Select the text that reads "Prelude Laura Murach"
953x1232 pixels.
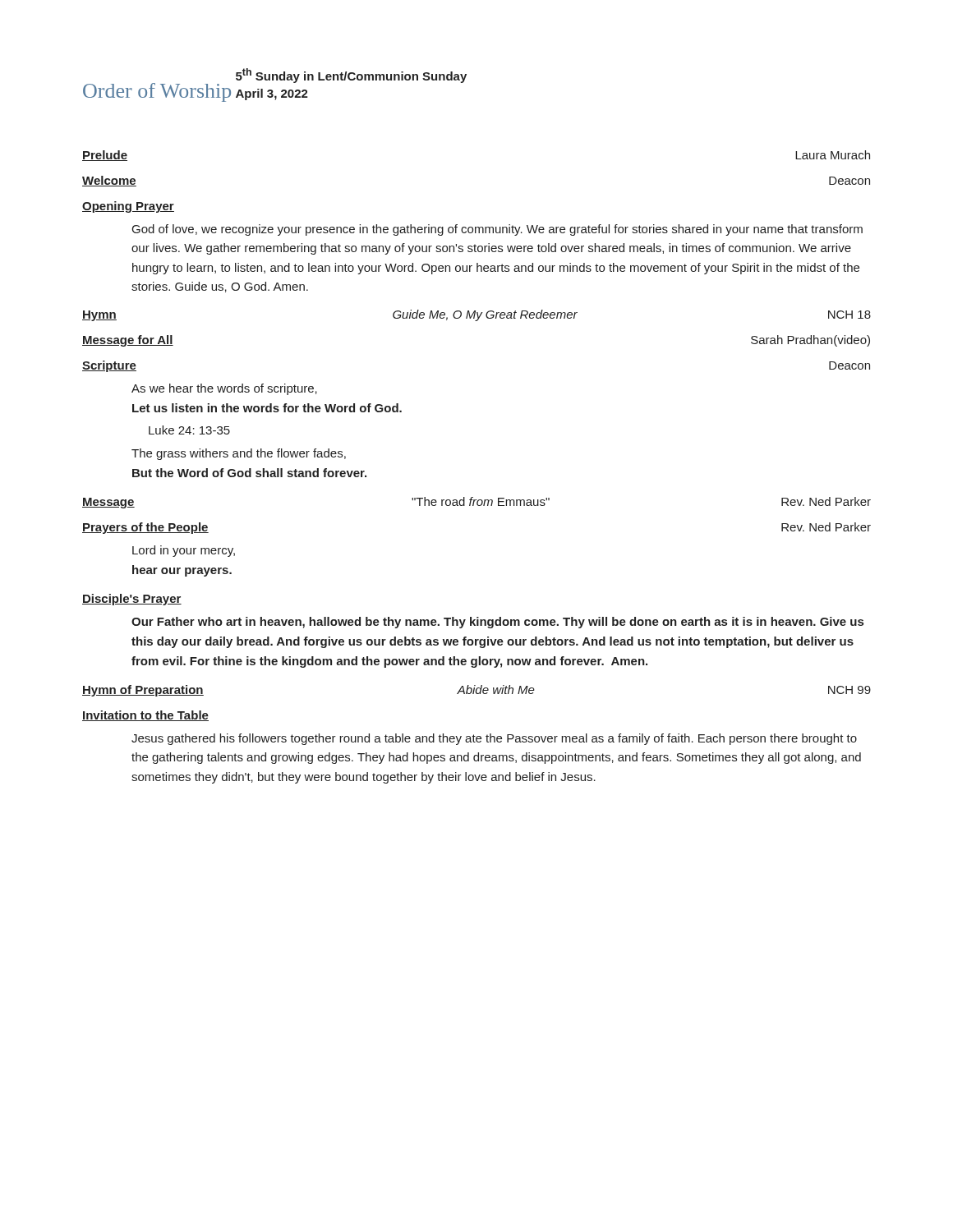[105, 156]
